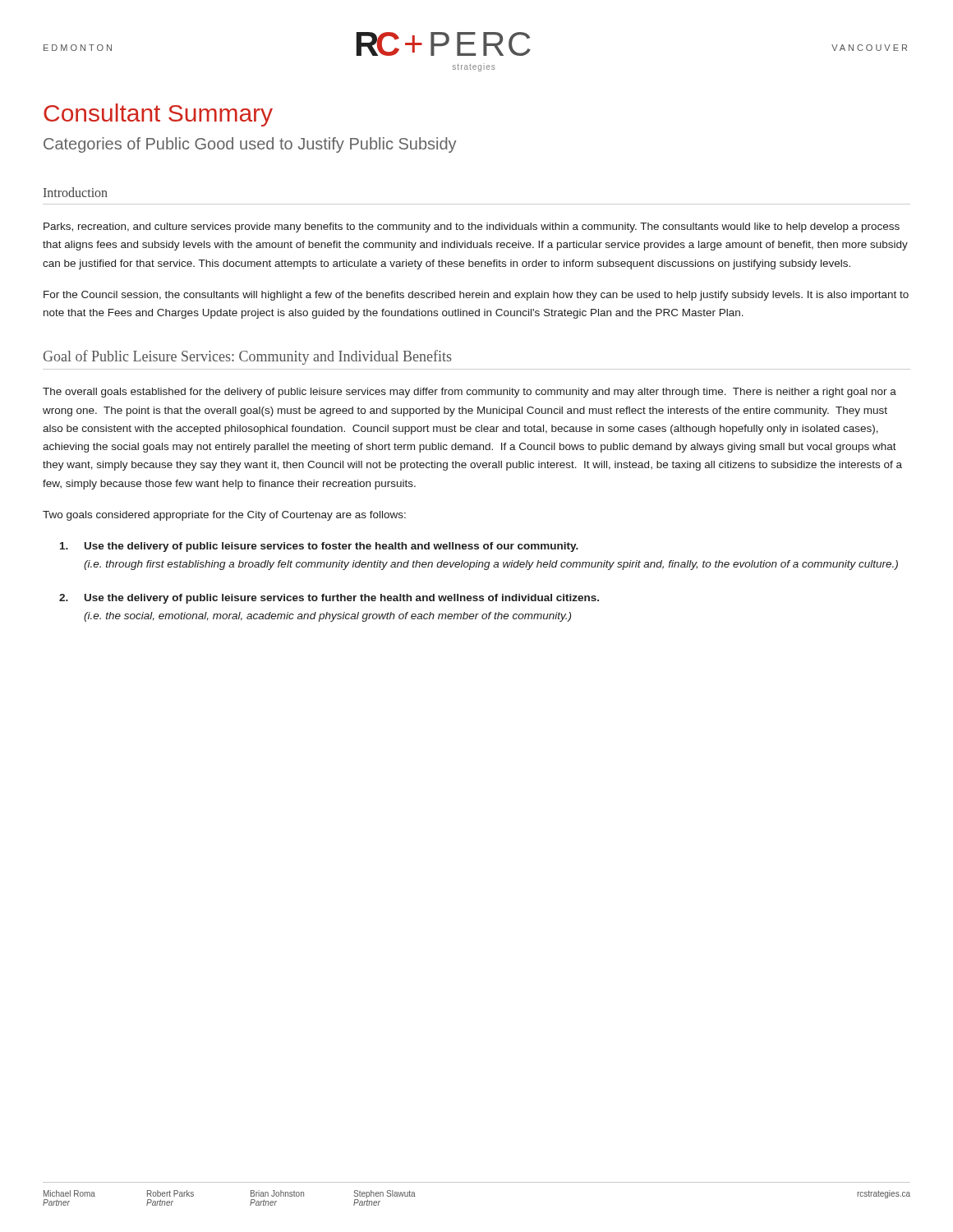
Task: Select the list item with the text "2. Use the delivery of public leisure services"
Action: click(x=485, y=607)
